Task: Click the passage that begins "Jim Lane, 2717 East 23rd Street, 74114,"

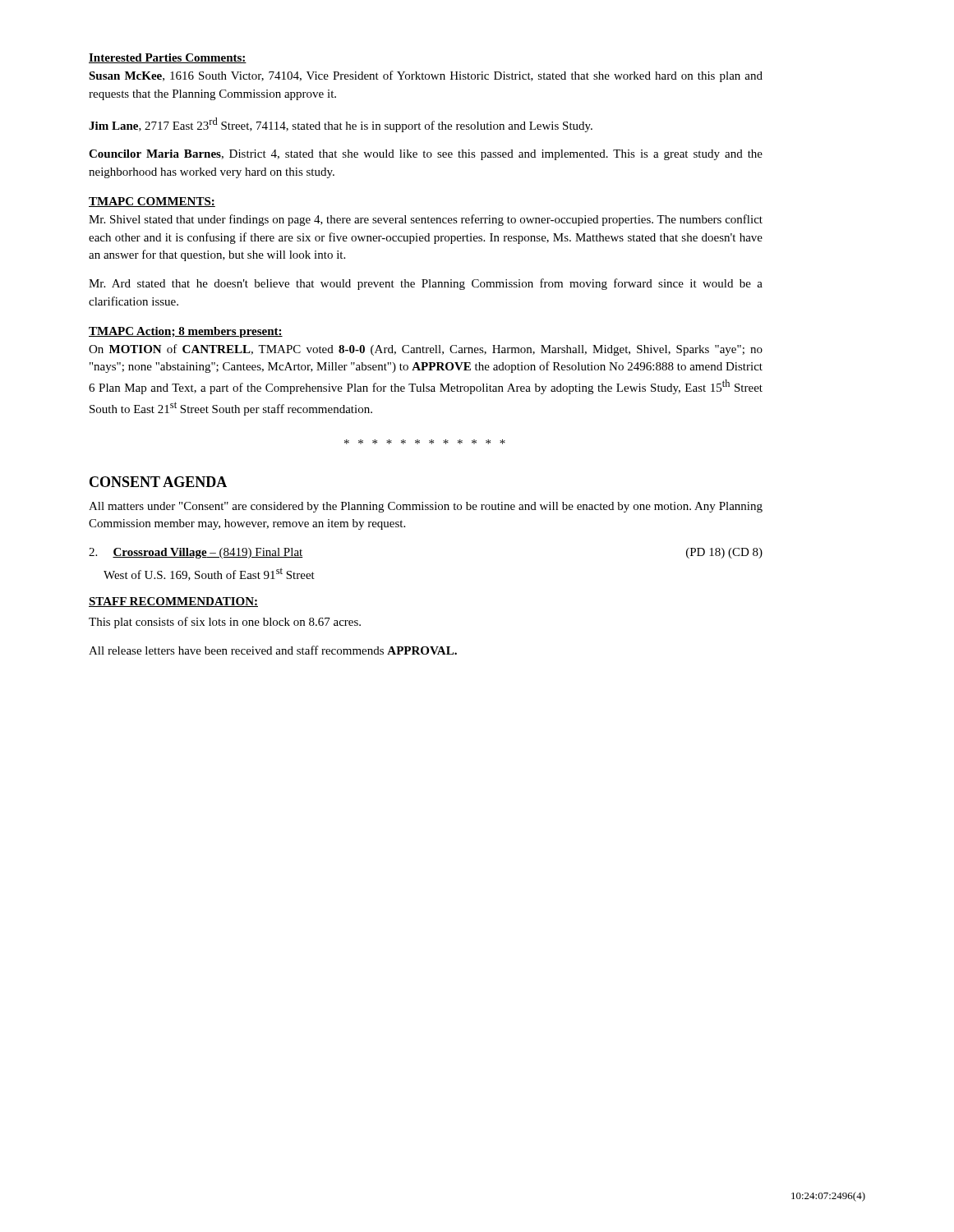Action: click(x=341, y=124)
